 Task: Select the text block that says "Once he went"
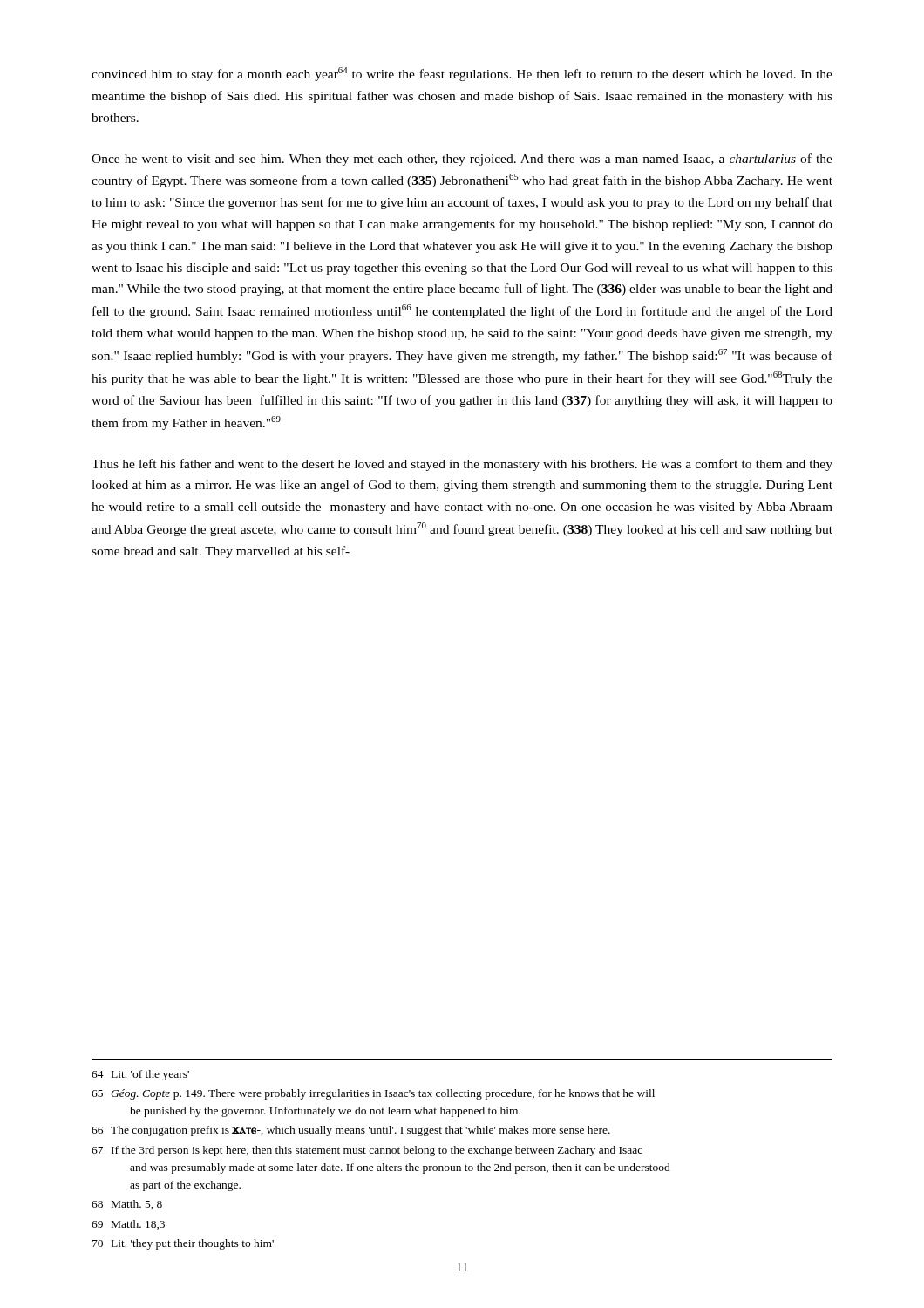462,290
